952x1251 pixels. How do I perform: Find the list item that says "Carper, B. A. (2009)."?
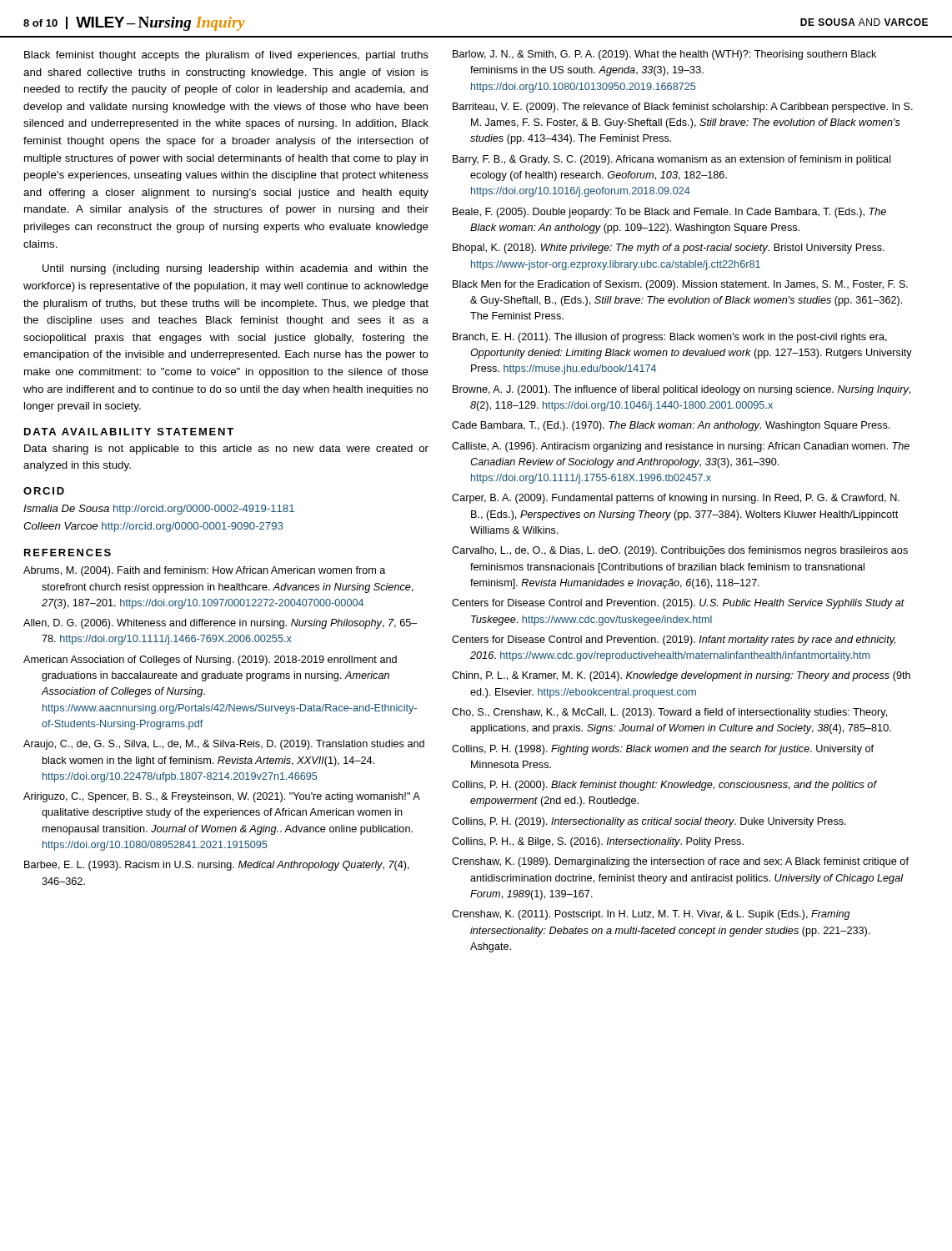coord(676,514)
